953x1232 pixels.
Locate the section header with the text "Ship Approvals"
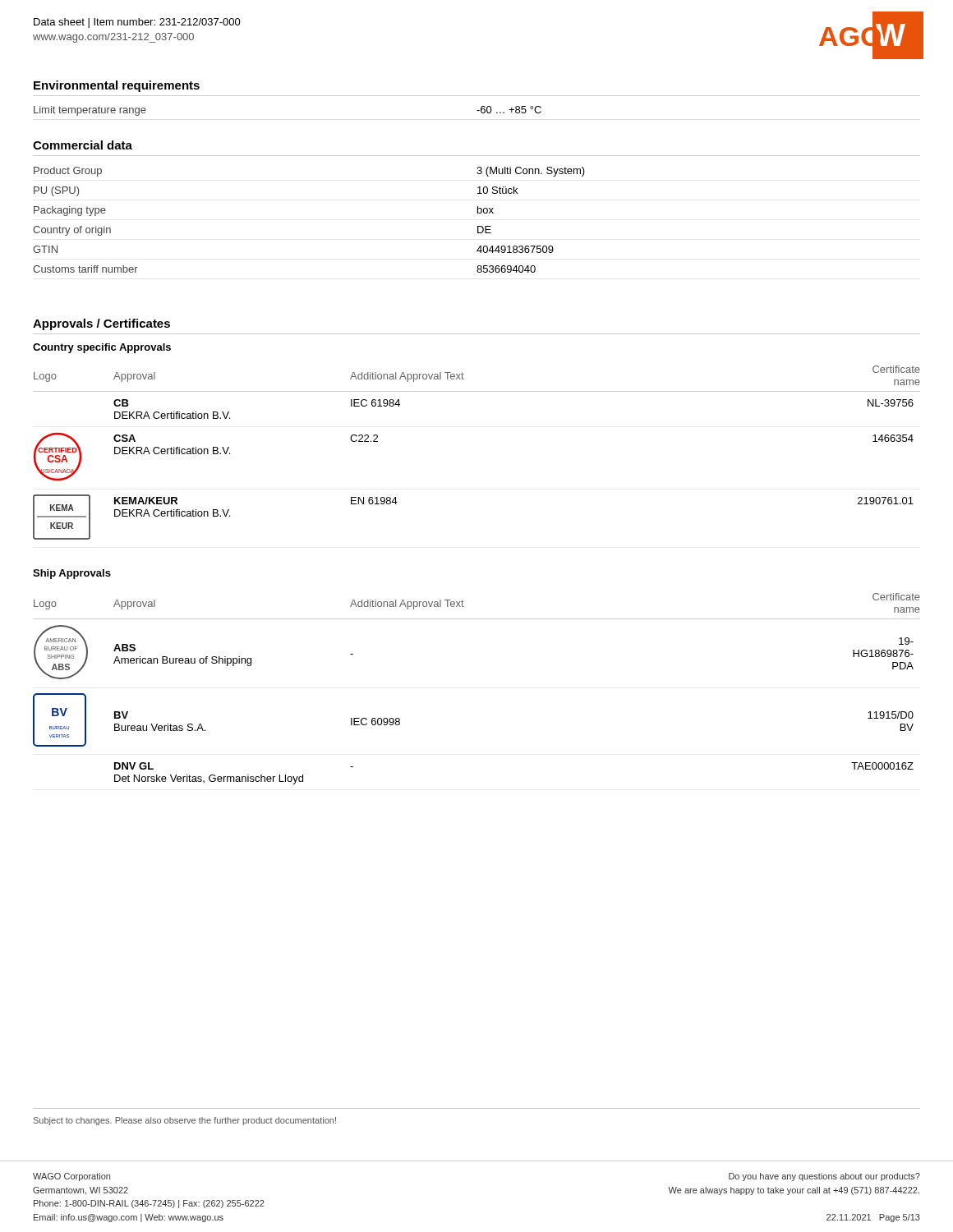point(72,574)
